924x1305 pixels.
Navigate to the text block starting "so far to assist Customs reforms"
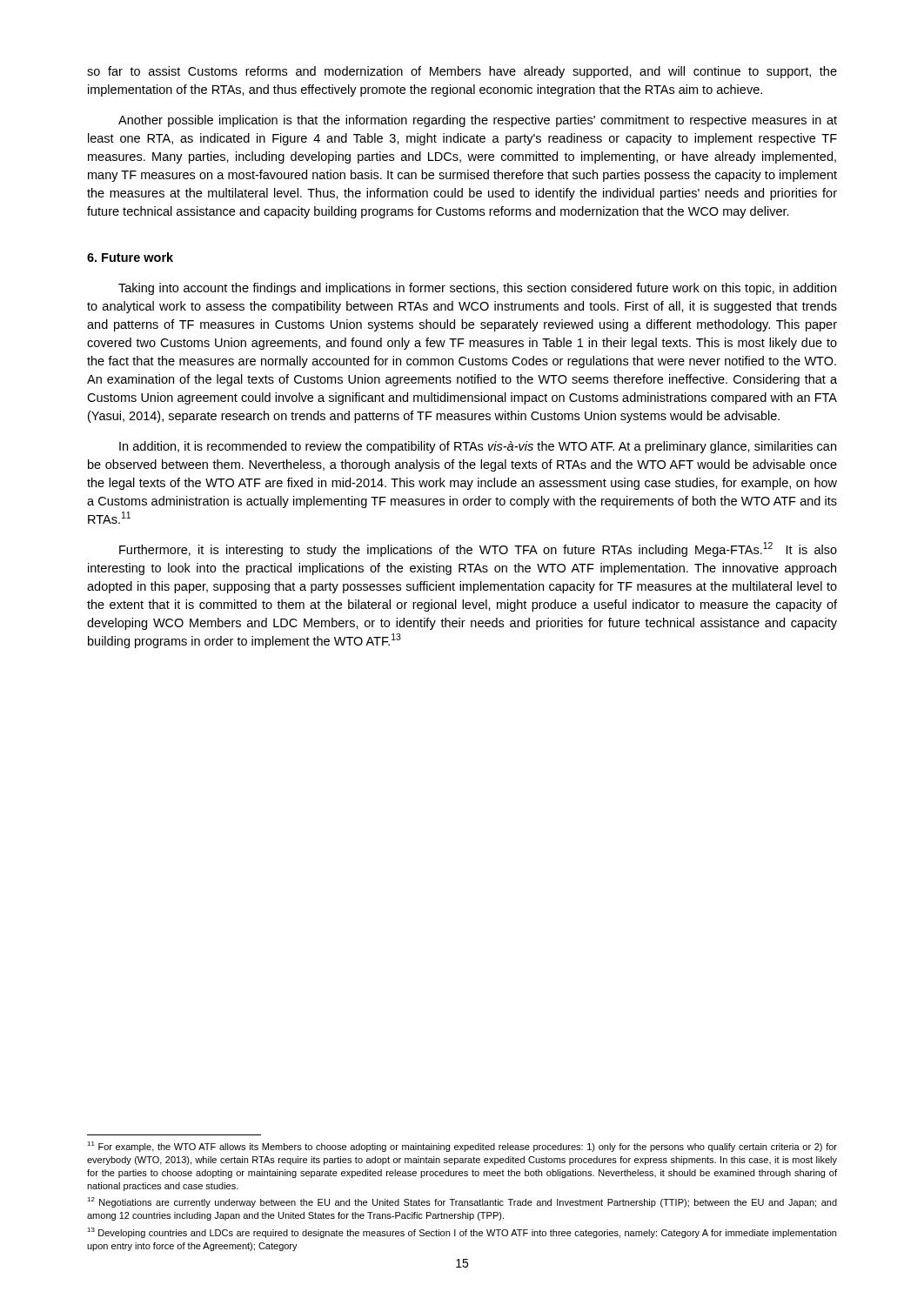(462, 80)
